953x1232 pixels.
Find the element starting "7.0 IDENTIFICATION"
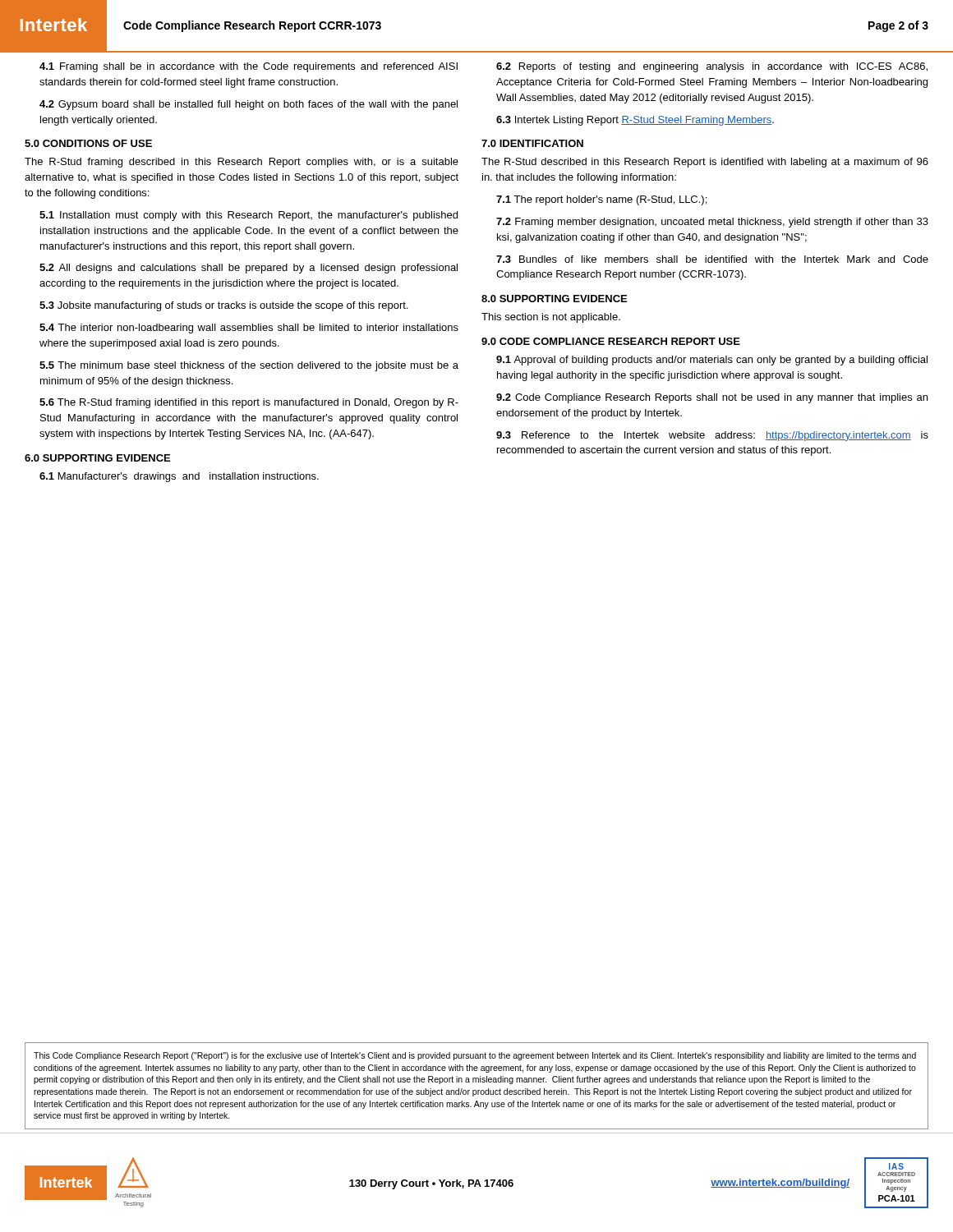pyautogui.click(x=533, y=144)
